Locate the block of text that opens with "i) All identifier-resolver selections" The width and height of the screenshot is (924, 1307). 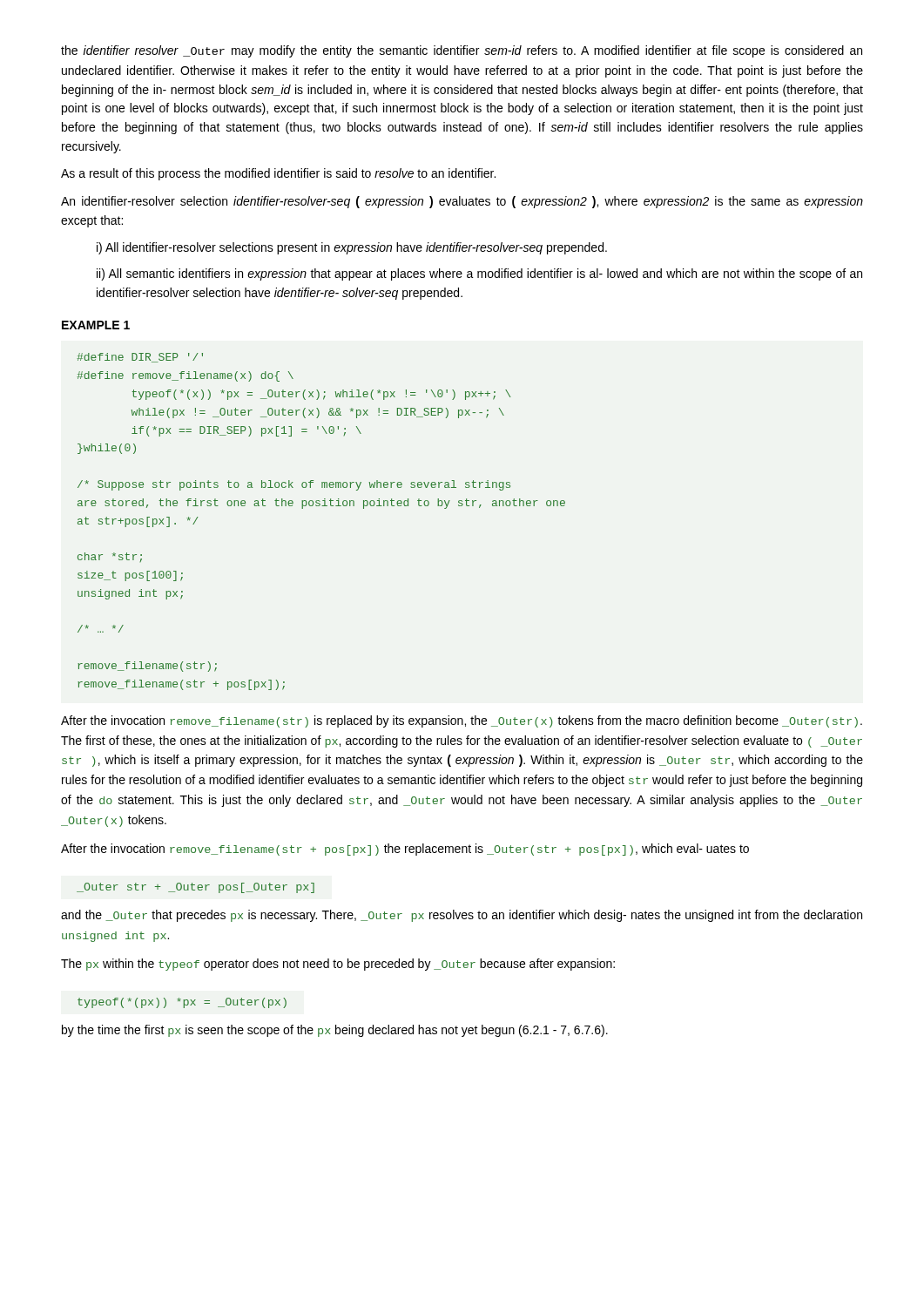click(x=352, y=248)
